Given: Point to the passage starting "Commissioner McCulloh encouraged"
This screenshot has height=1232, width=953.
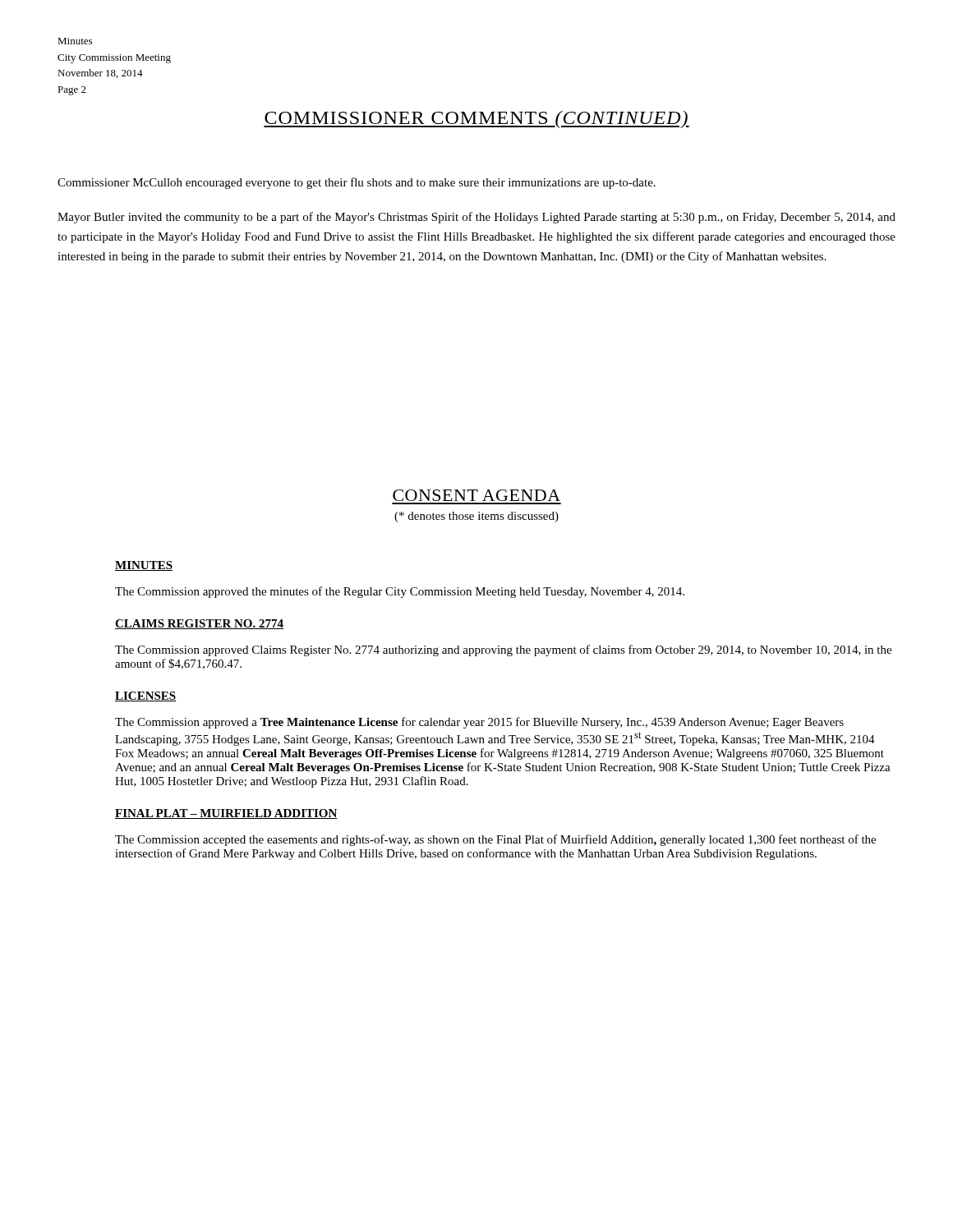Looking at the screenshot, I should click(x=476, y=182).
